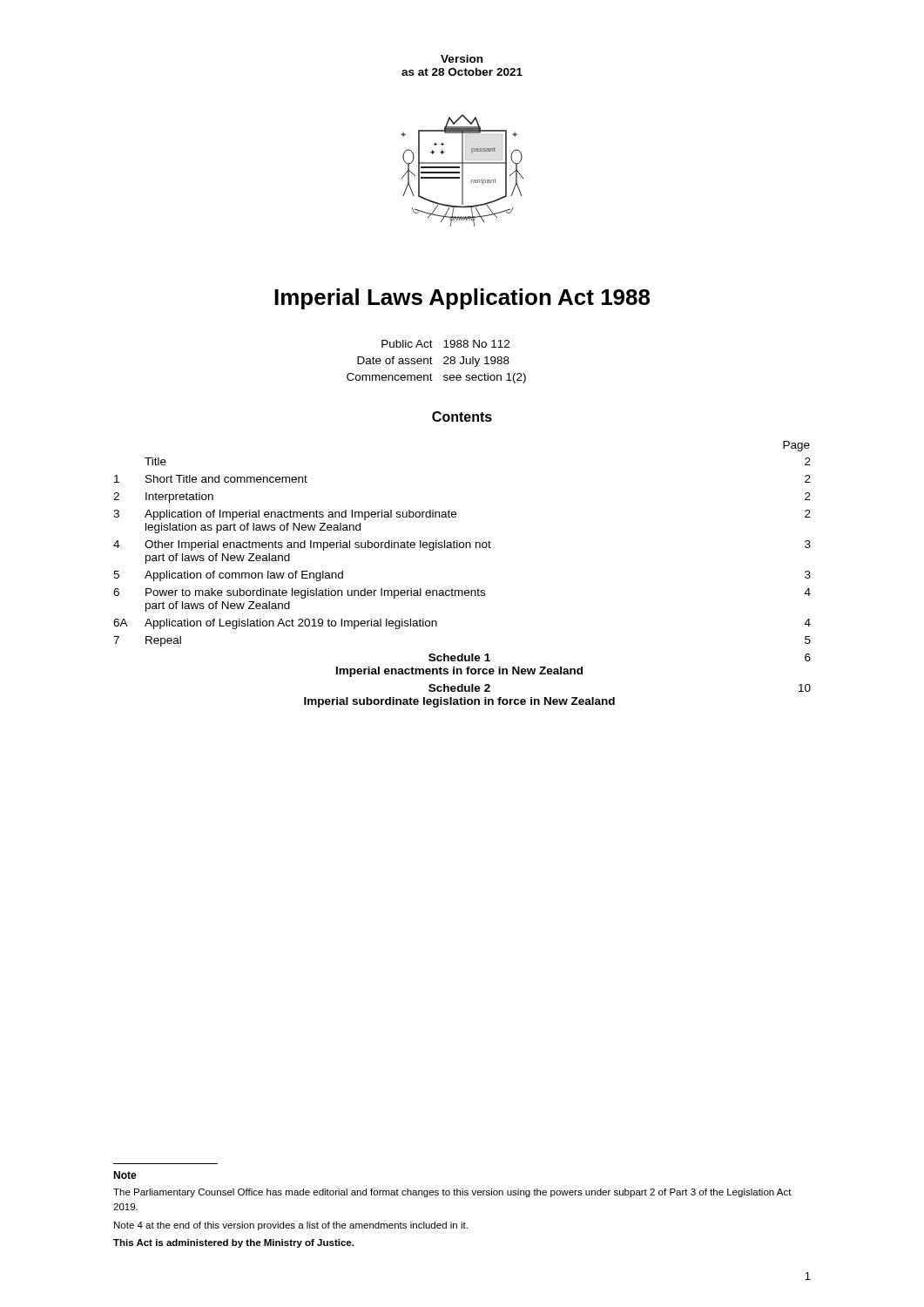Click on the block starting "Note The Parliamentary Counsel Office has made editorial"
Screen dimensions: 1307x924
[125, 1175]
